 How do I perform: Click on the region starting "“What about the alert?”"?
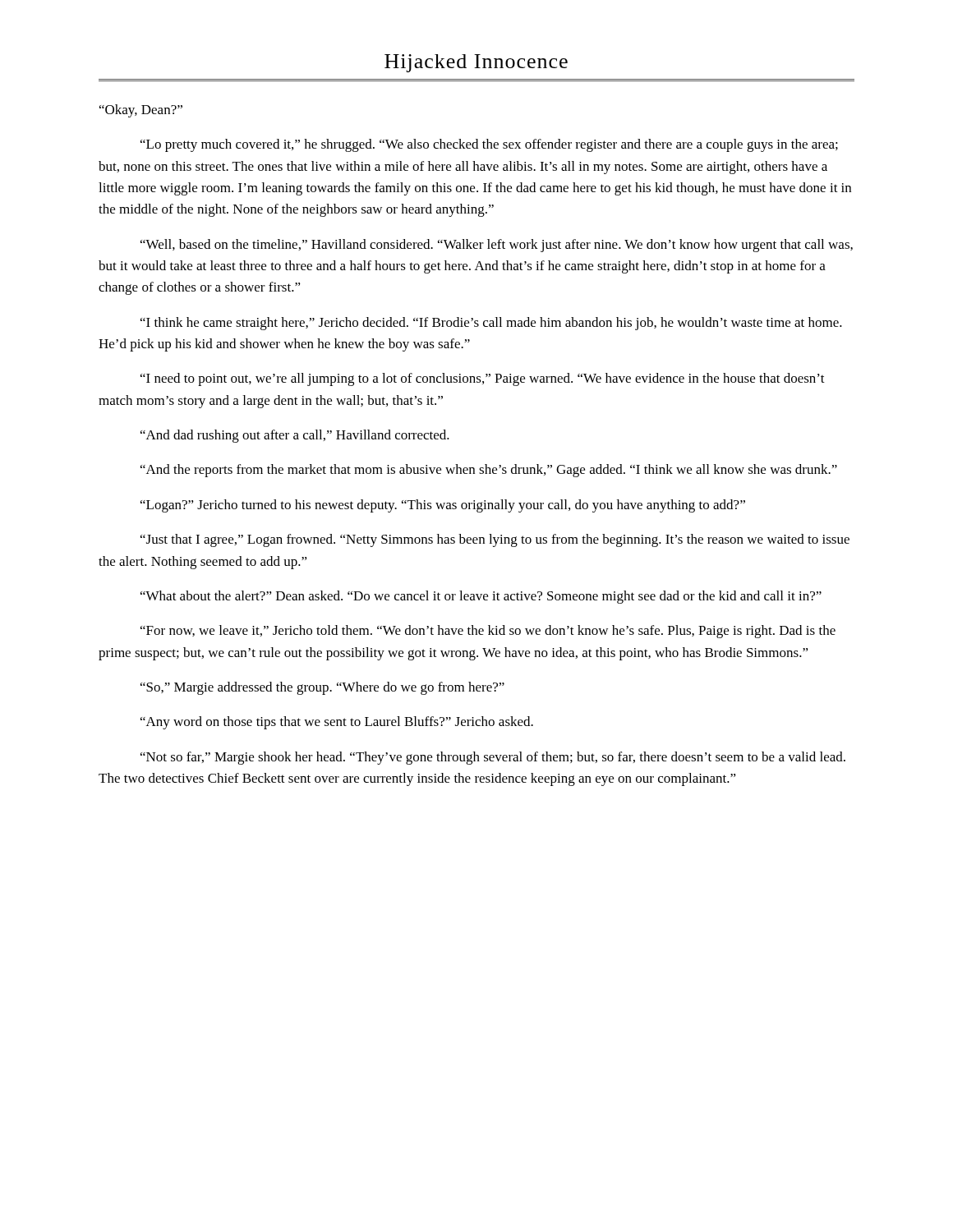tap(481, 596)
